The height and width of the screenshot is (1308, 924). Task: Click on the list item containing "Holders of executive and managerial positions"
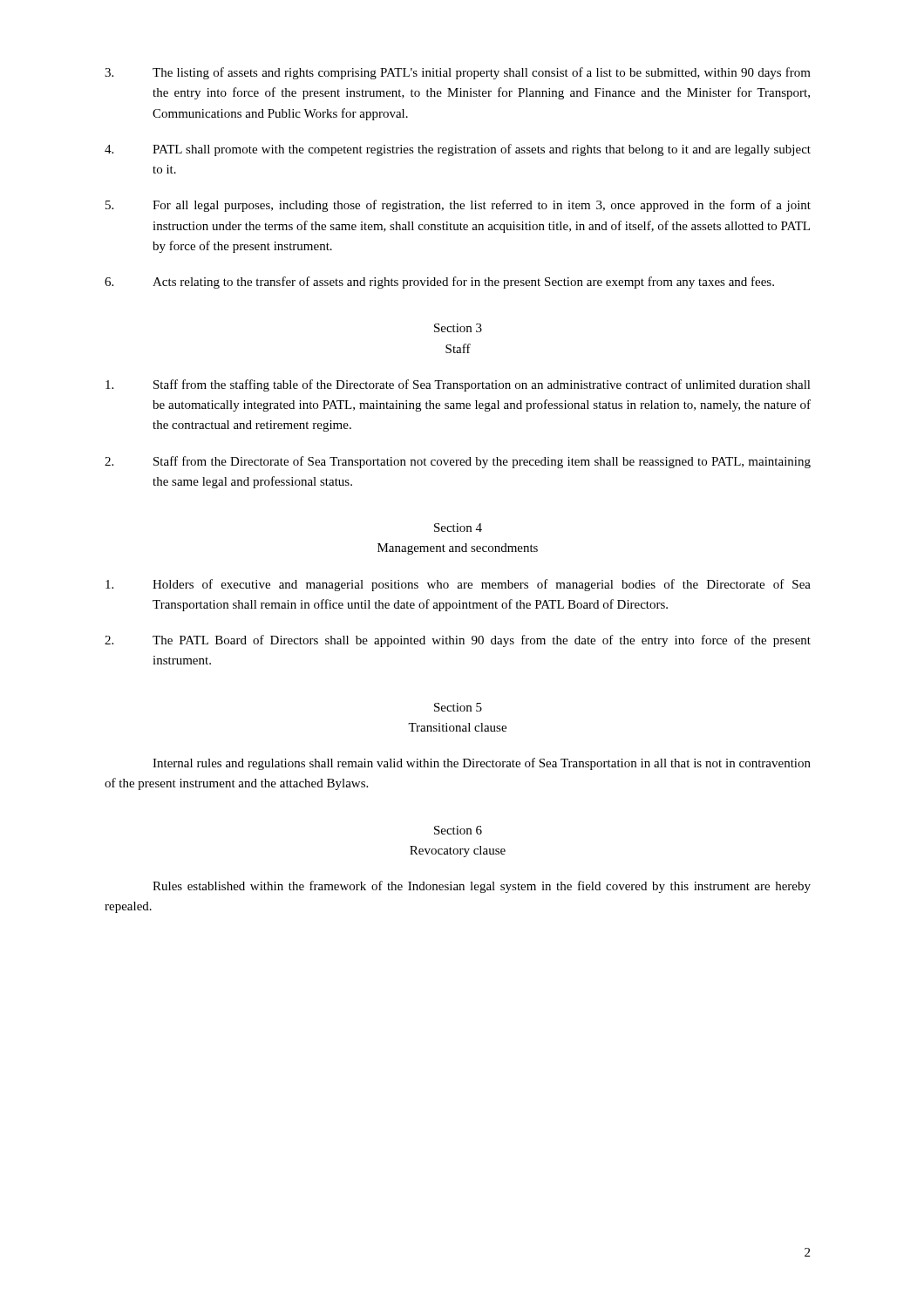(458, 594)
